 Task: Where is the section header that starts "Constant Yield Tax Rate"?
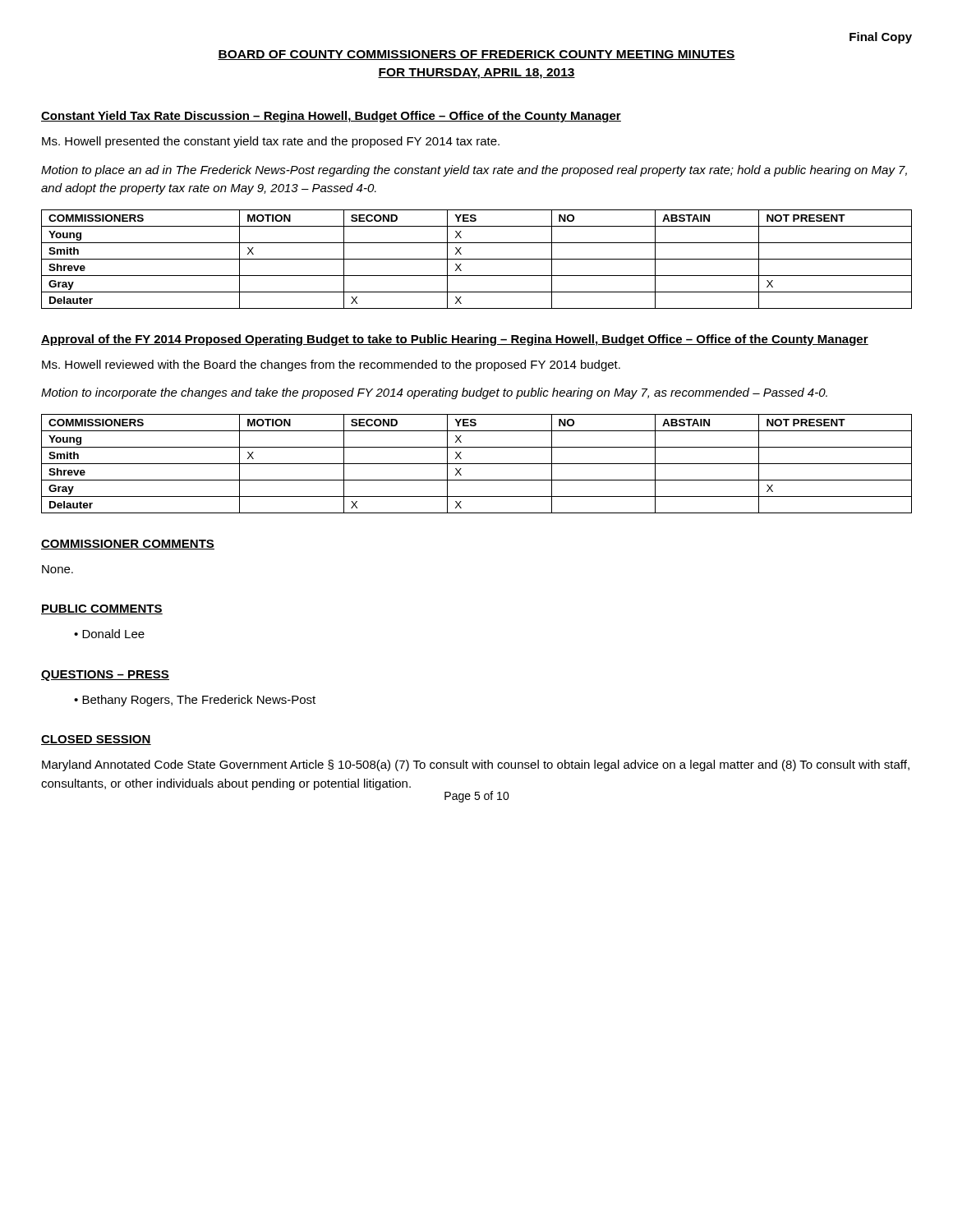(331, 116)
